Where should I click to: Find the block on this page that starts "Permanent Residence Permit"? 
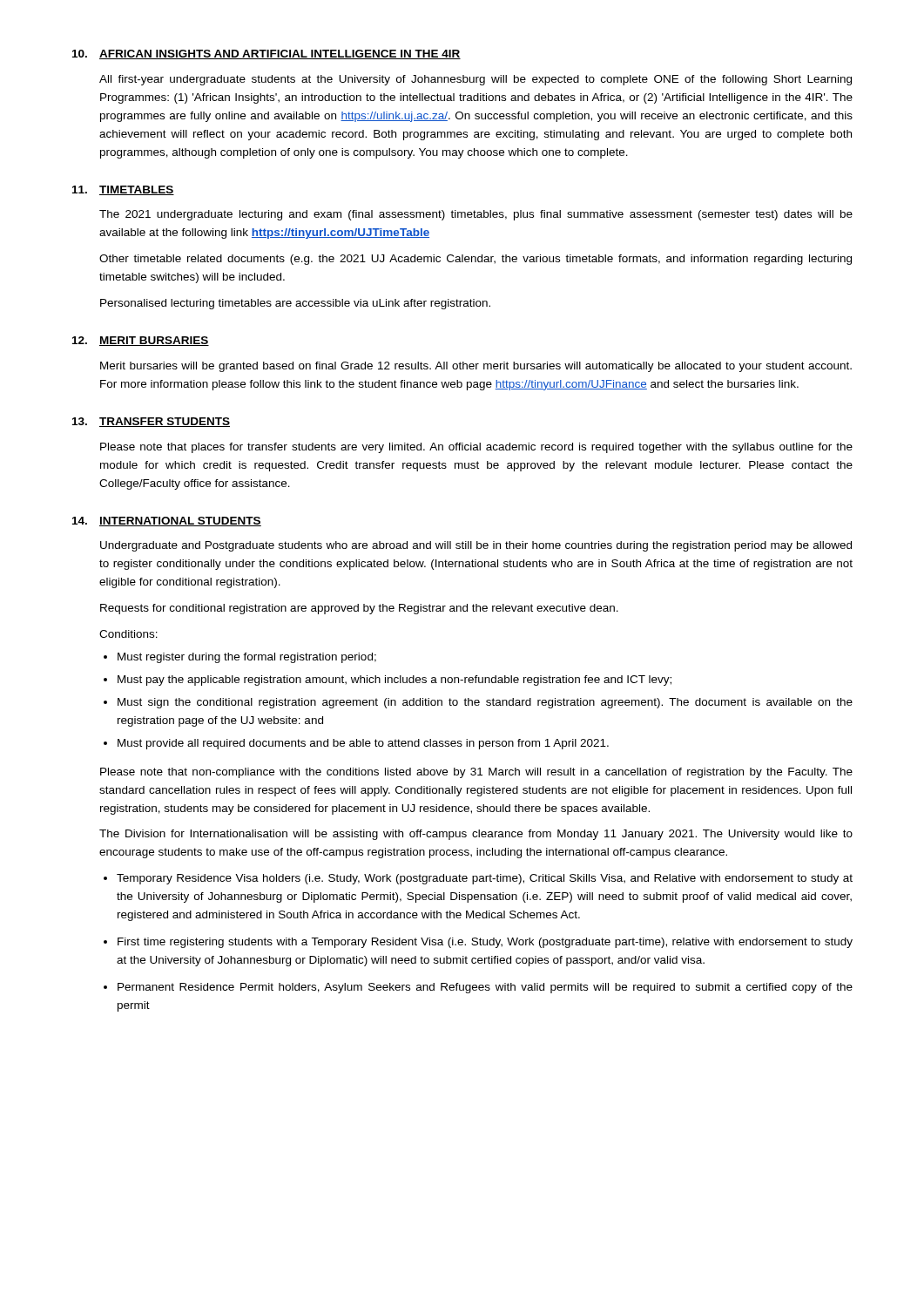(485, 996)
